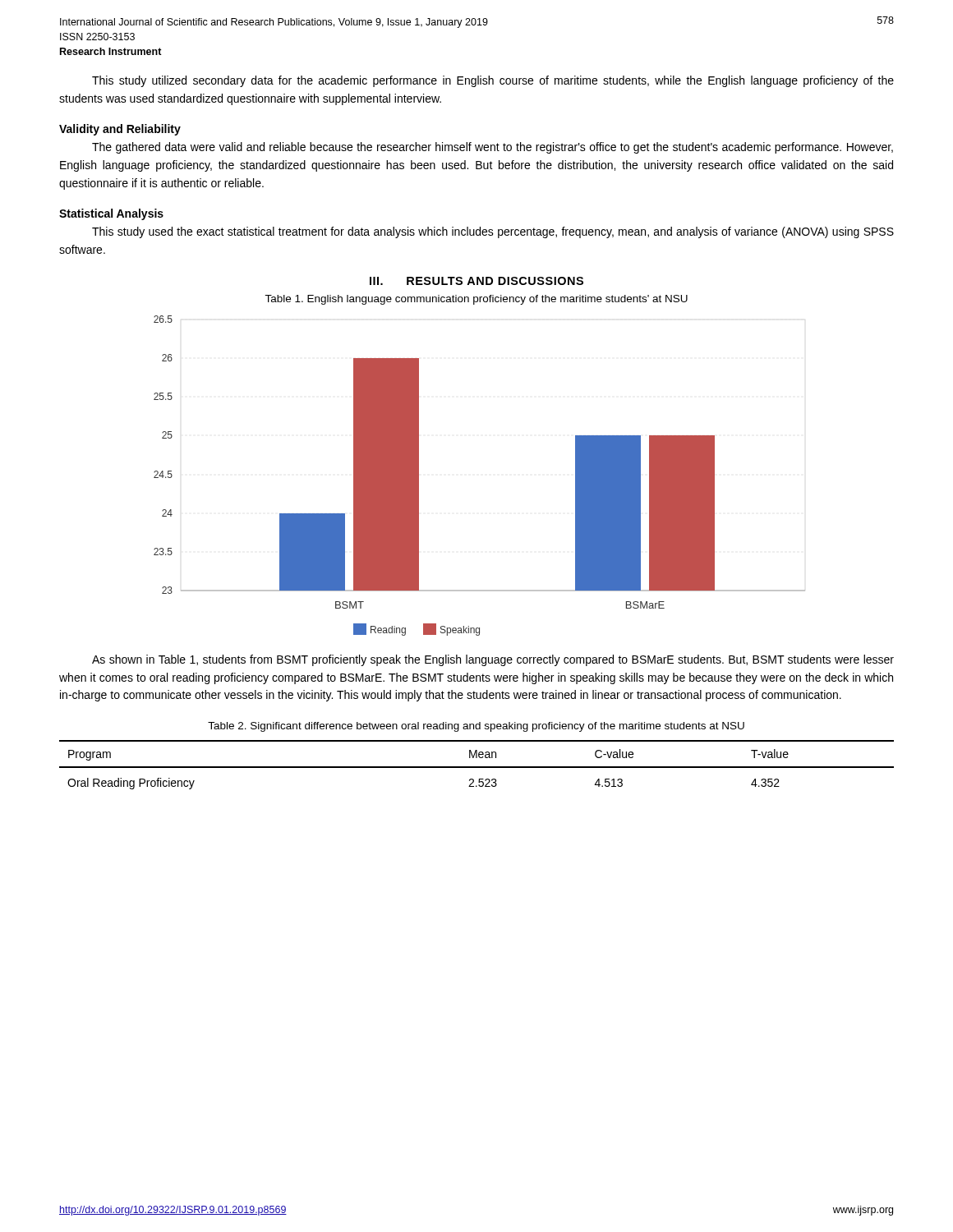
Task: Find the element starting "Table 2. Significant difference between"
Action: (476, 726)
